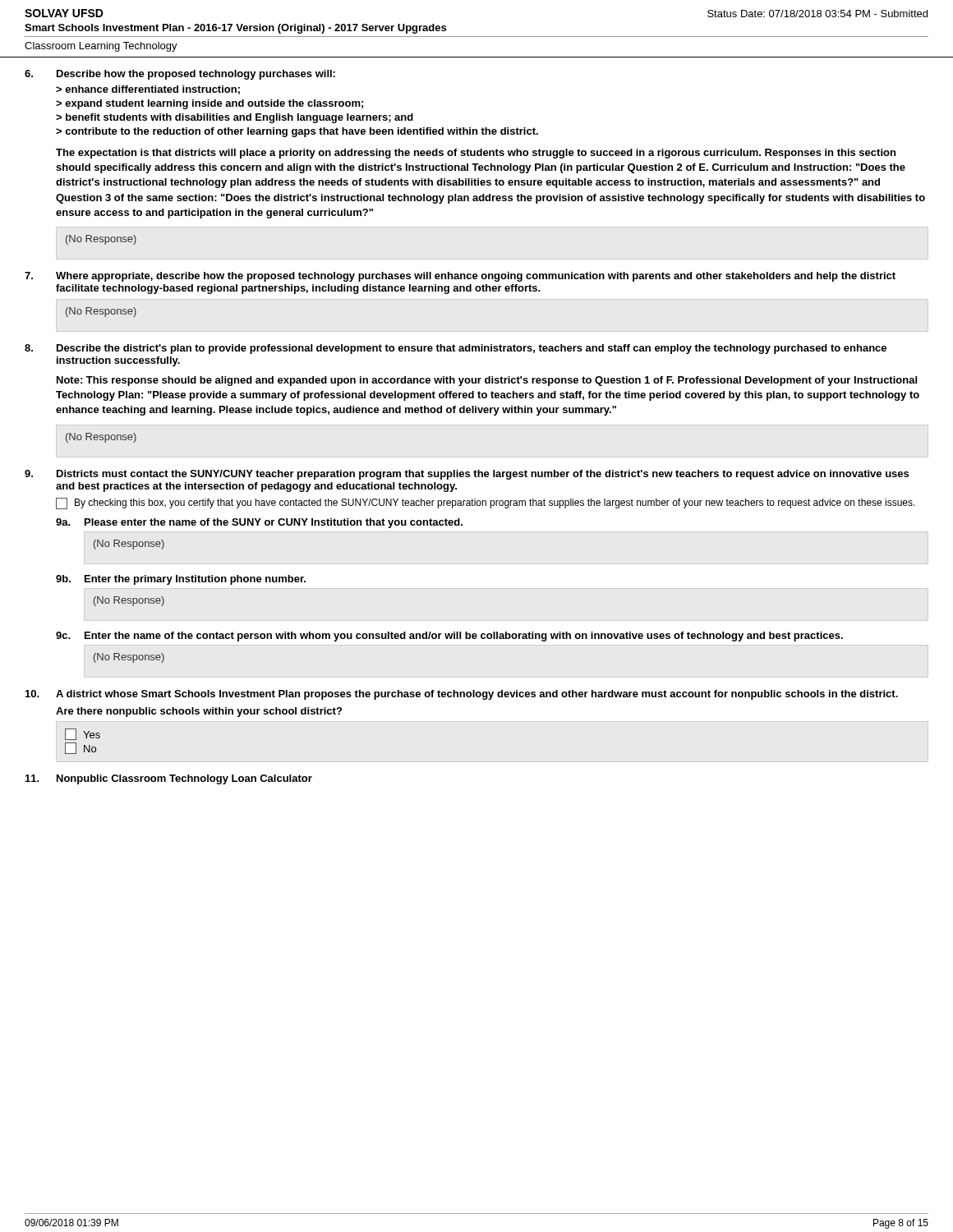Find the block on this page that starts "Note: This response should be aligned"
The height and width of the screenshot is (1232, 953).
click(x=488, y=395)
